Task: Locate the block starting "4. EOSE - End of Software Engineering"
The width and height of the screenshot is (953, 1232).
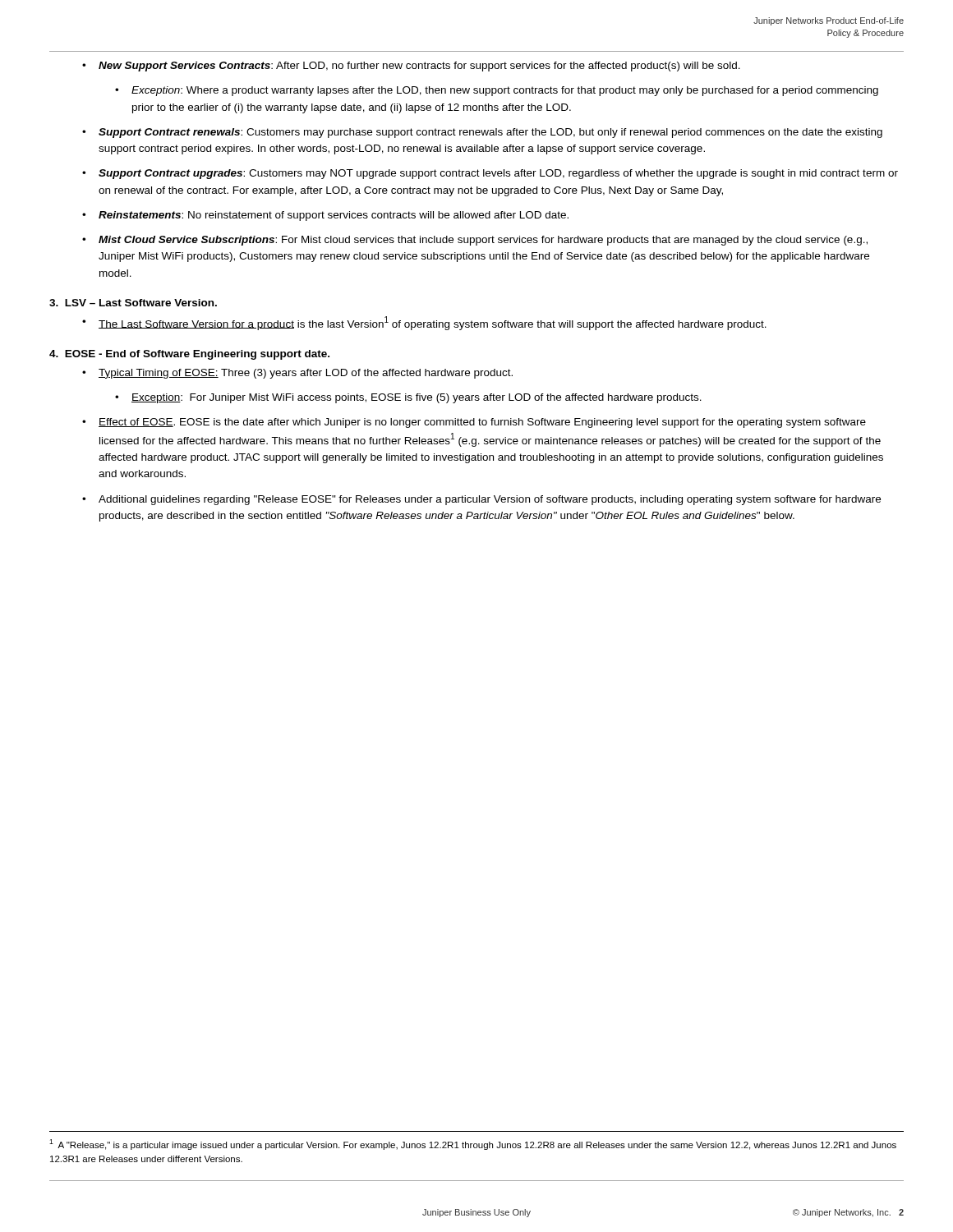Action: point(190,353)
